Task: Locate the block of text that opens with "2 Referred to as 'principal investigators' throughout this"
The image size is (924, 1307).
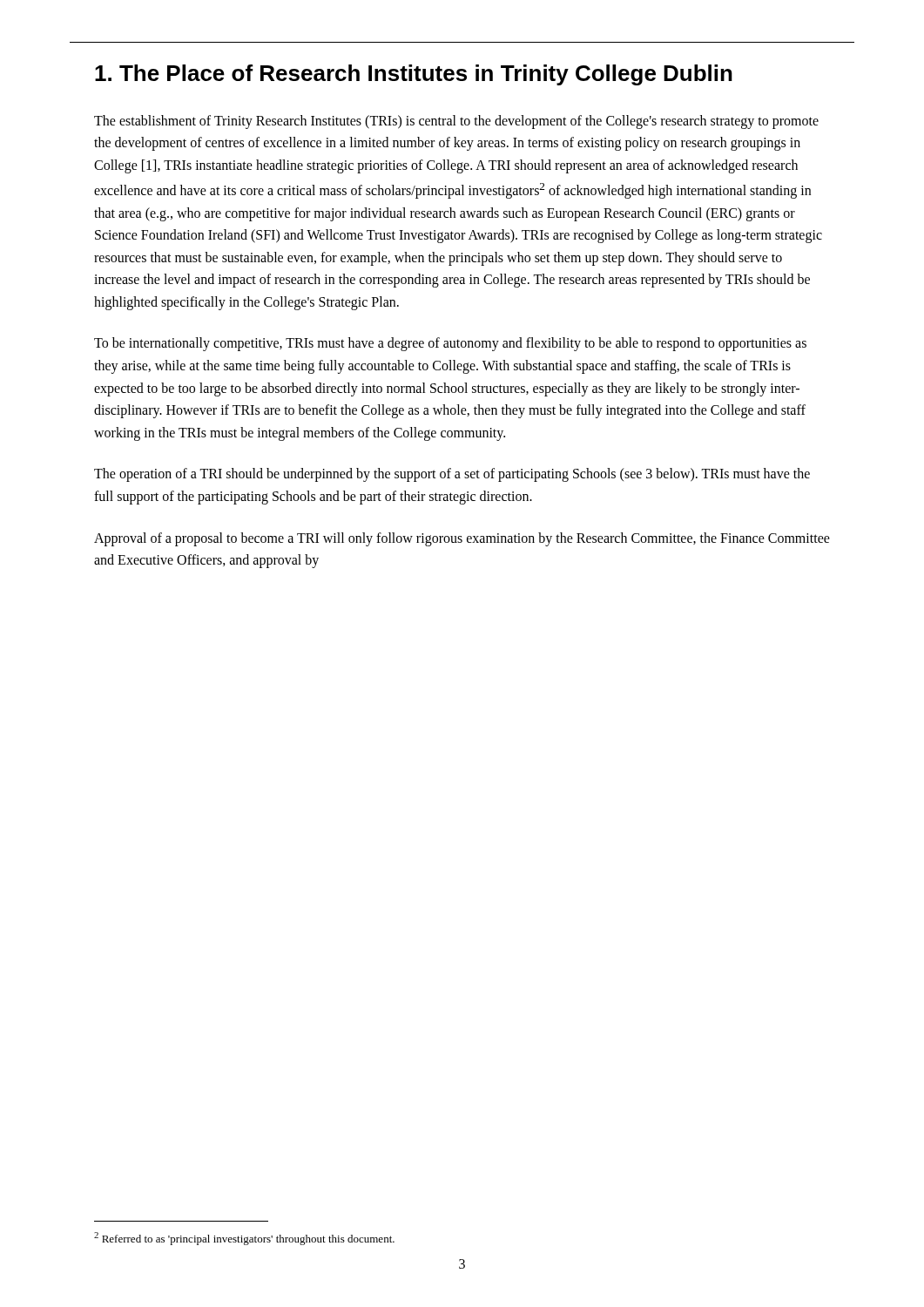Action: pos(244,1238)
